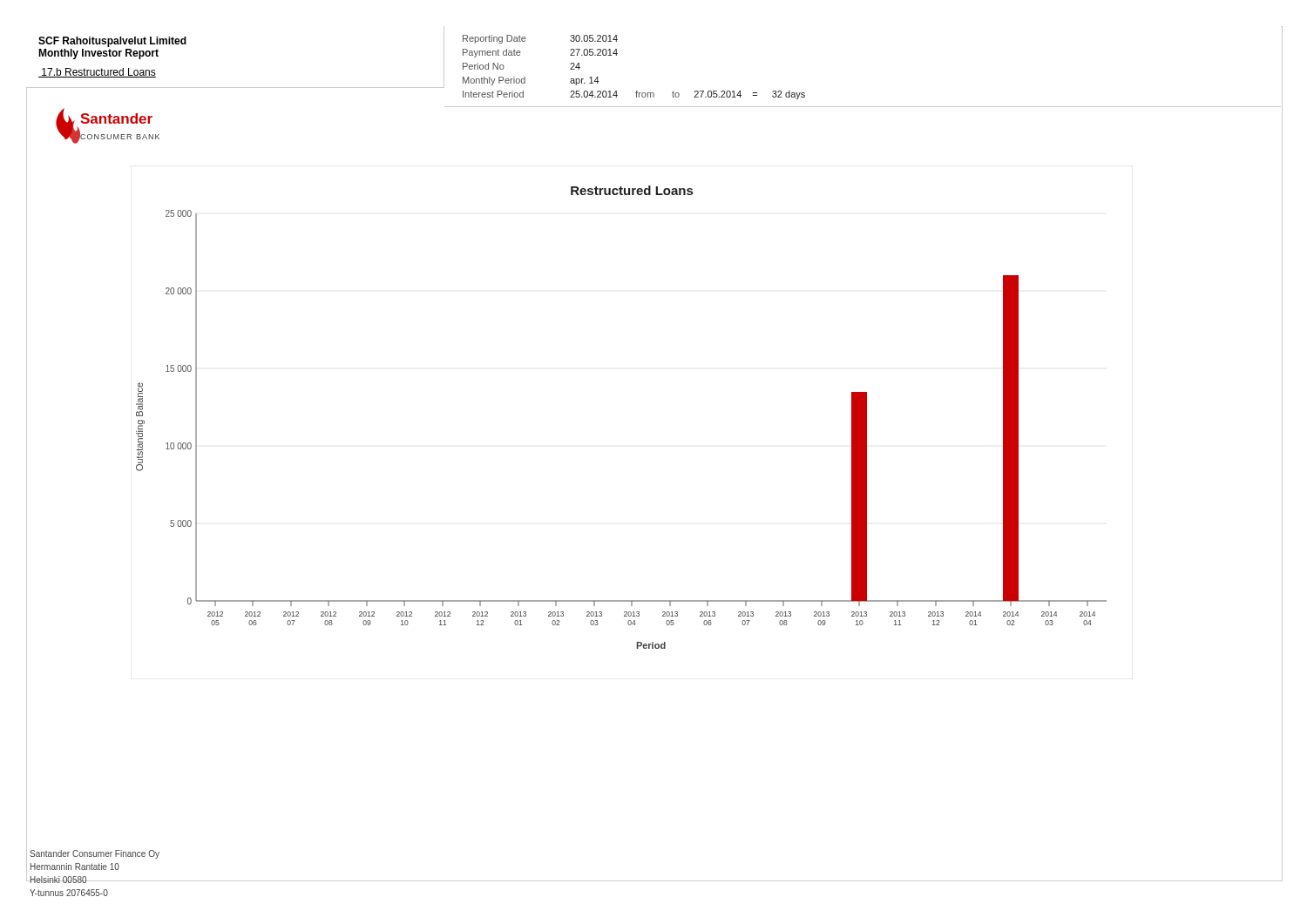
Task: Click on the logo
Action: (112, 126)
